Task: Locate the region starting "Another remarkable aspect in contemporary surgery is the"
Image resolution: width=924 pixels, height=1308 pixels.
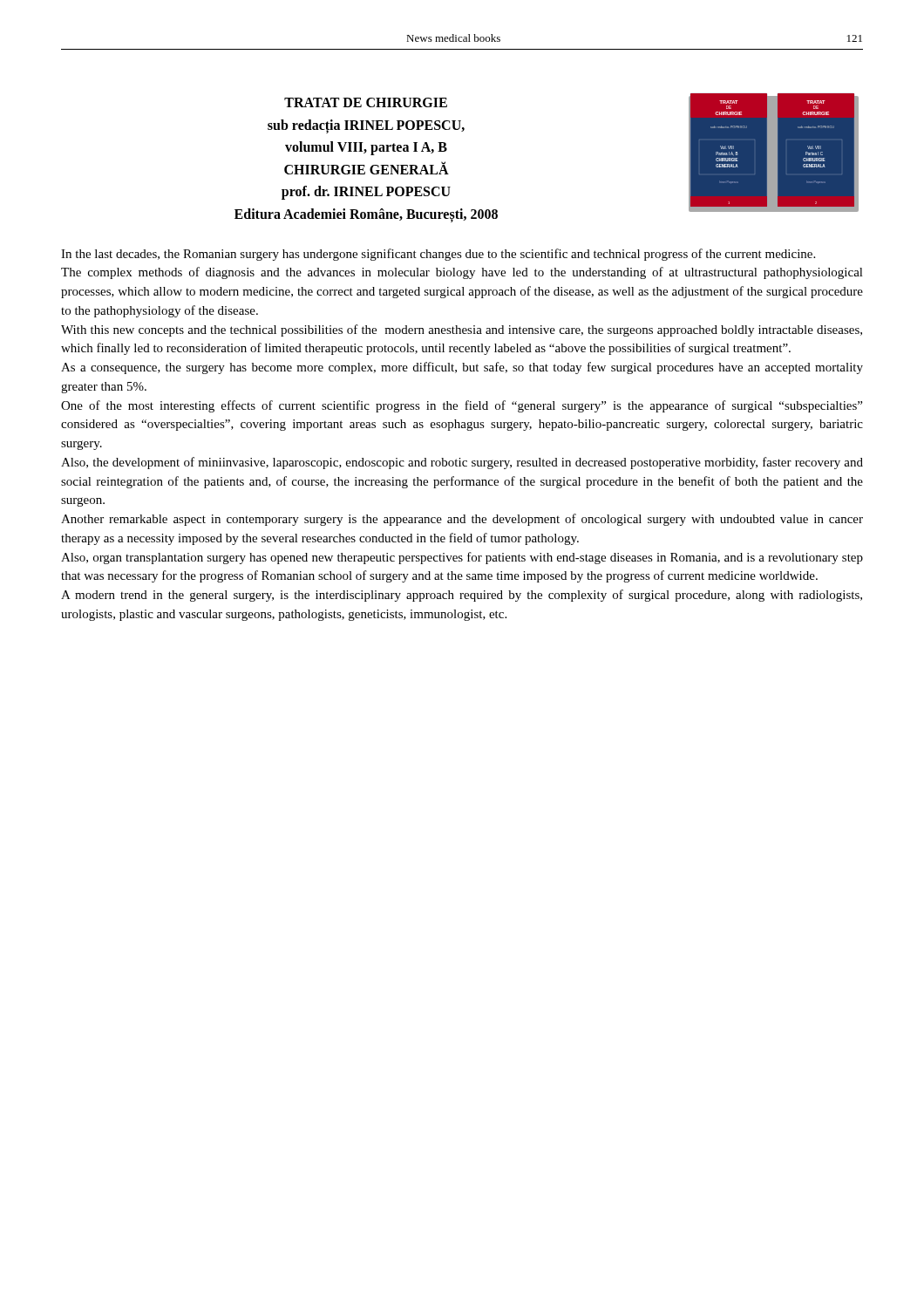Action: 462,528
